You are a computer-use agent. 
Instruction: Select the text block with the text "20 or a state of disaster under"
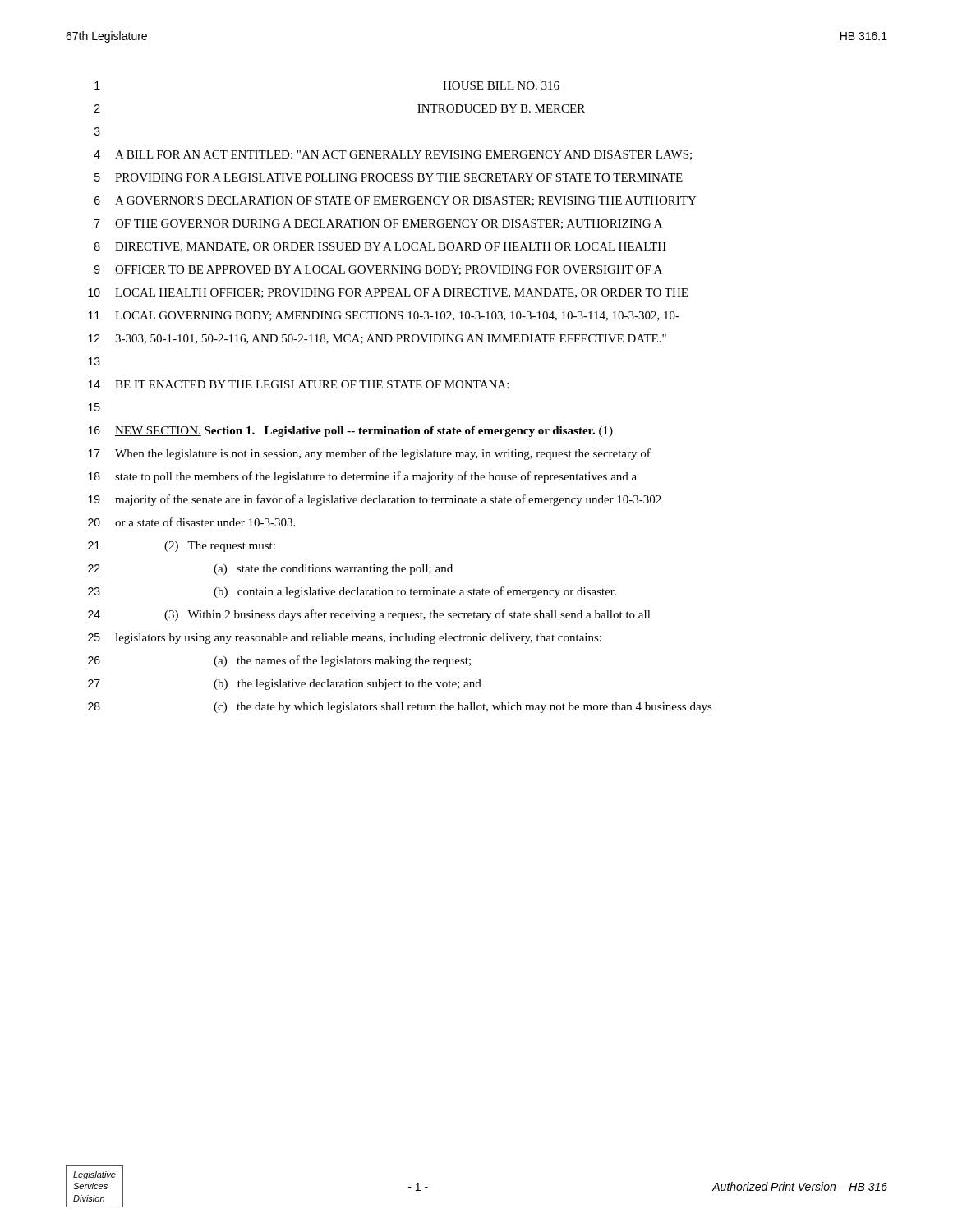(191, 522)
